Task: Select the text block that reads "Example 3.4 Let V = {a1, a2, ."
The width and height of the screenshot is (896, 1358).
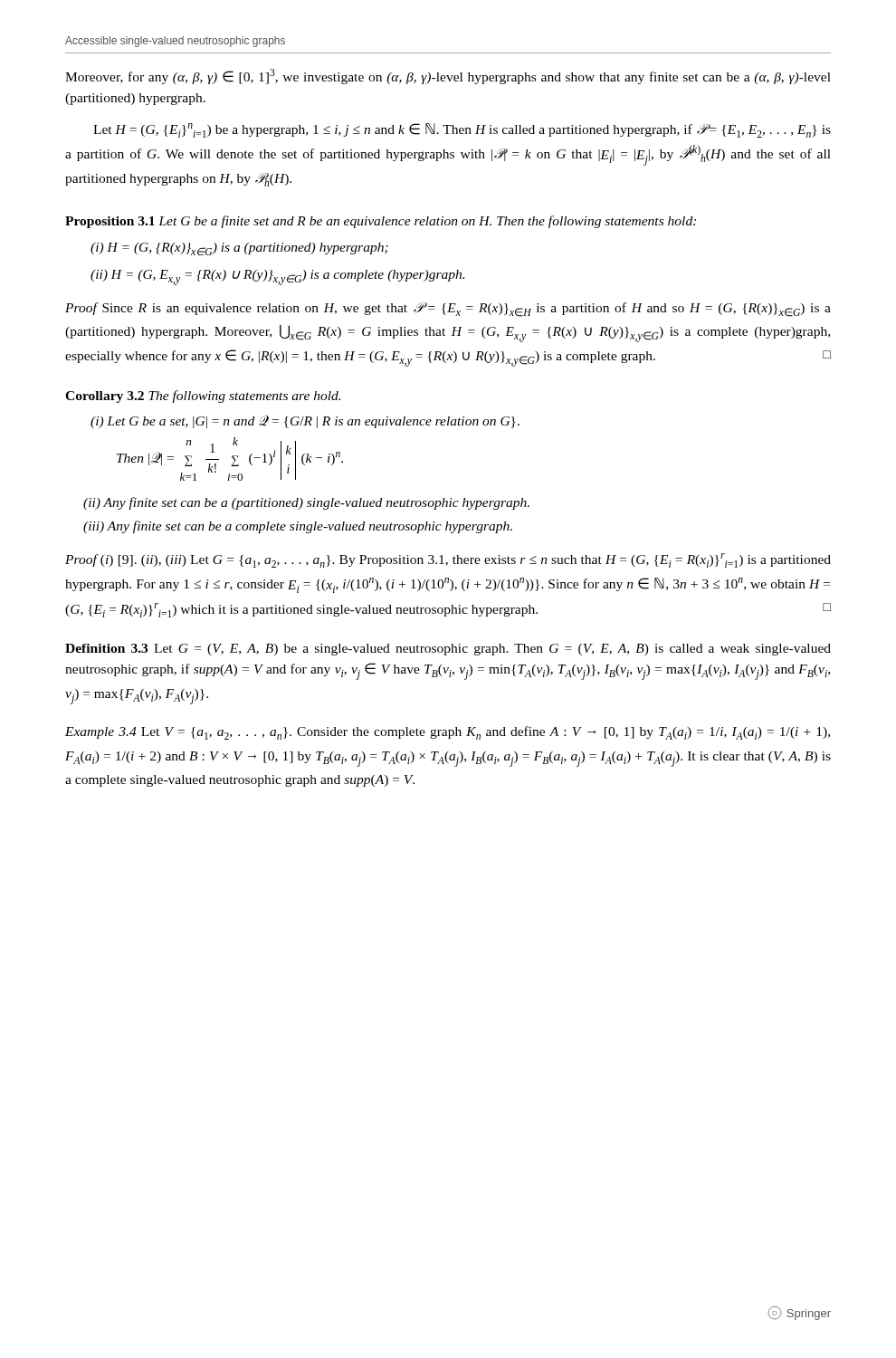Action: pos(448,755)
